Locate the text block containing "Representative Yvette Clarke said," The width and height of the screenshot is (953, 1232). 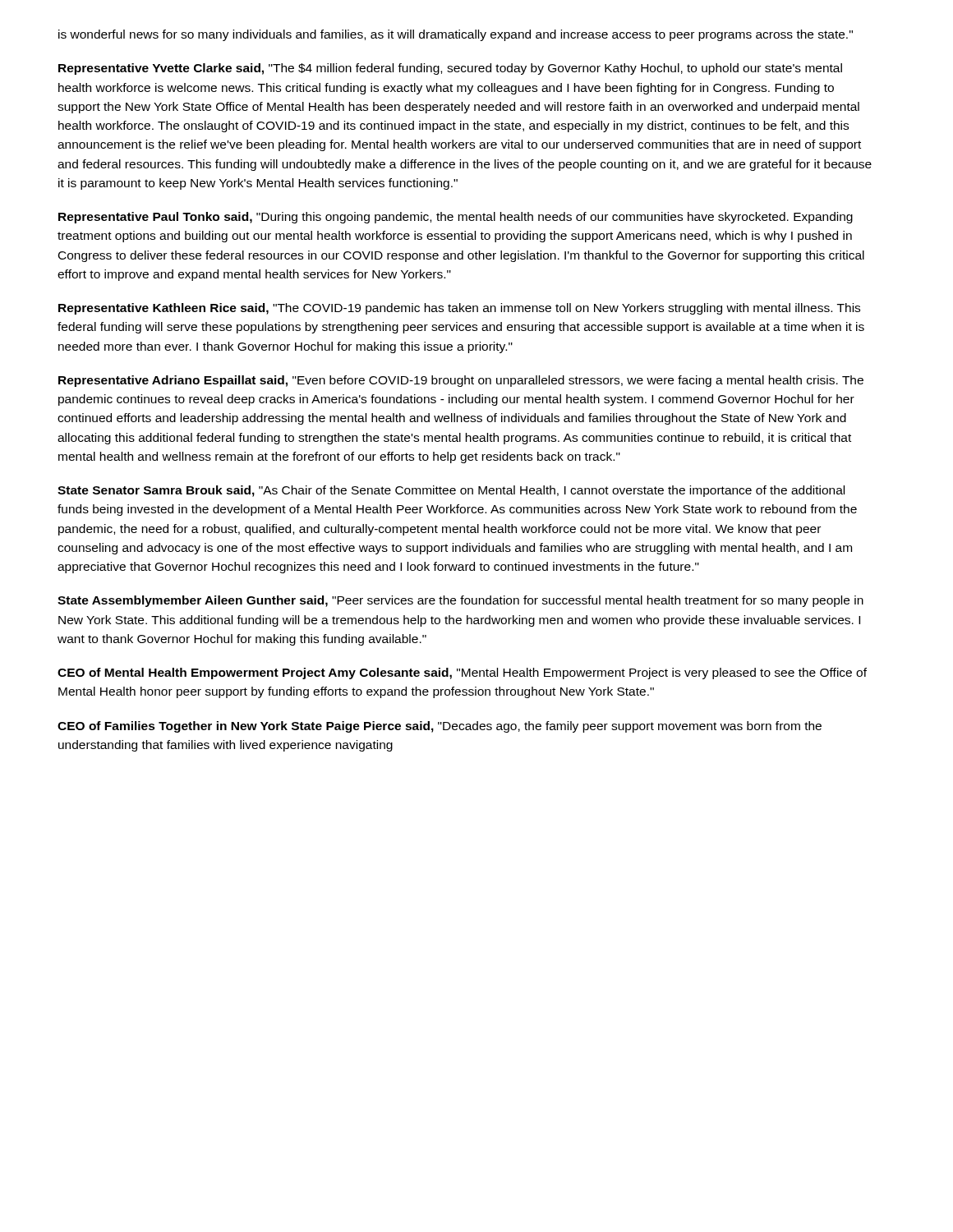pyautogui.click(x=465, y=125)
